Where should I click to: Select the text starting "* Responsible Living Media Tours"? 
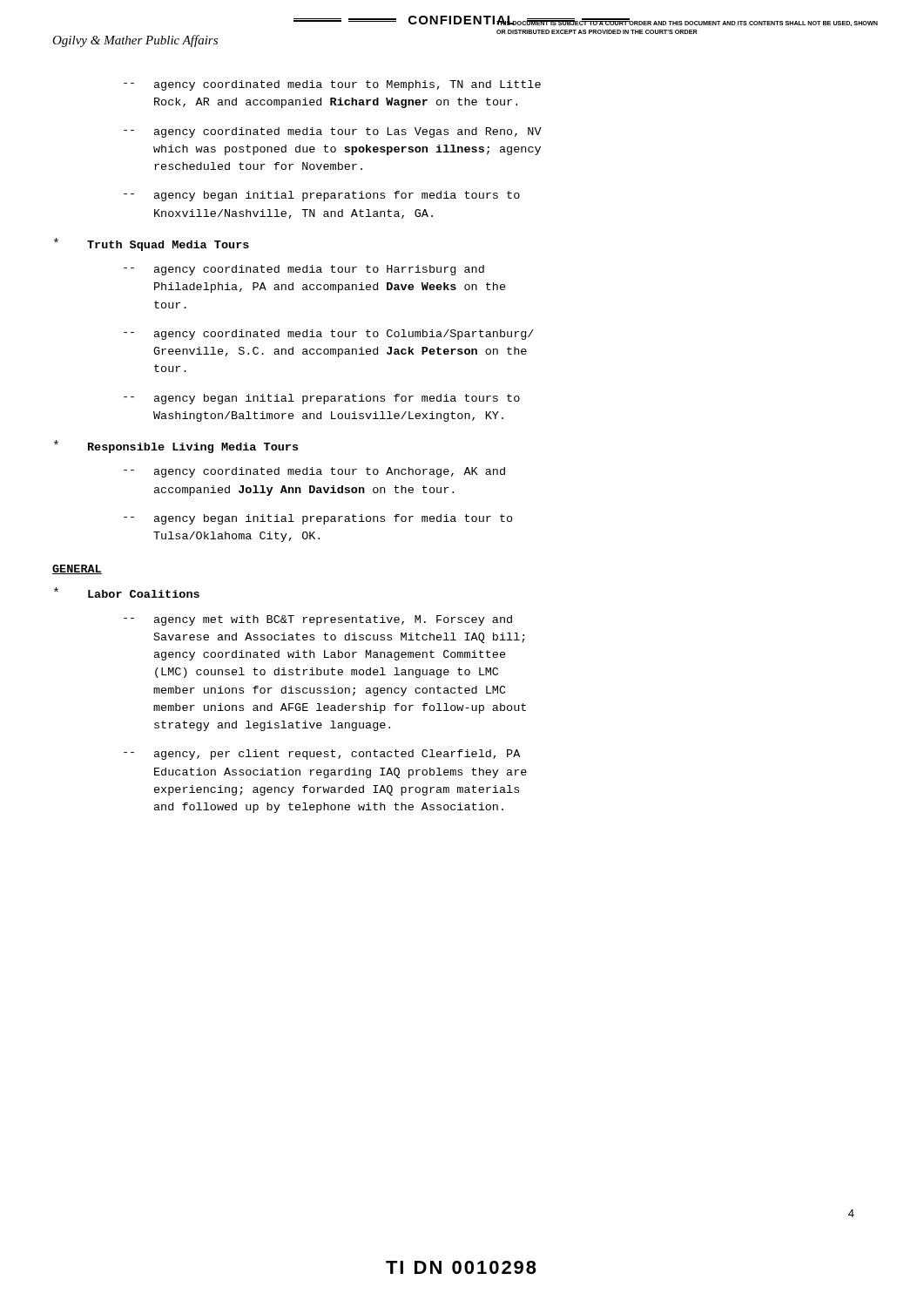coord(176,448)
